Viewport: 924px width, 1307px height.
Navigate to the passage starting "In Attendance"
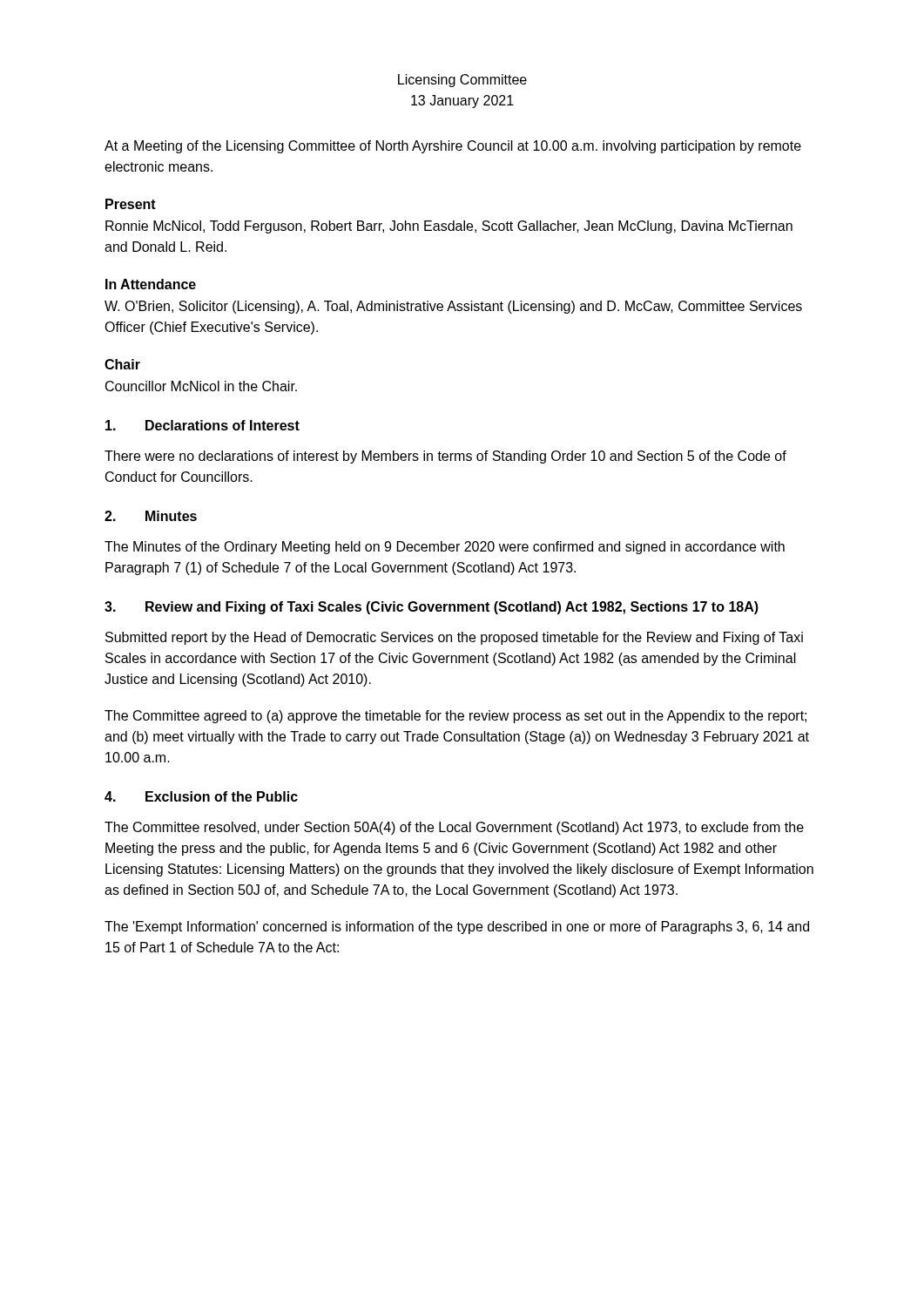pyautogui.click(x=150, y=284)
